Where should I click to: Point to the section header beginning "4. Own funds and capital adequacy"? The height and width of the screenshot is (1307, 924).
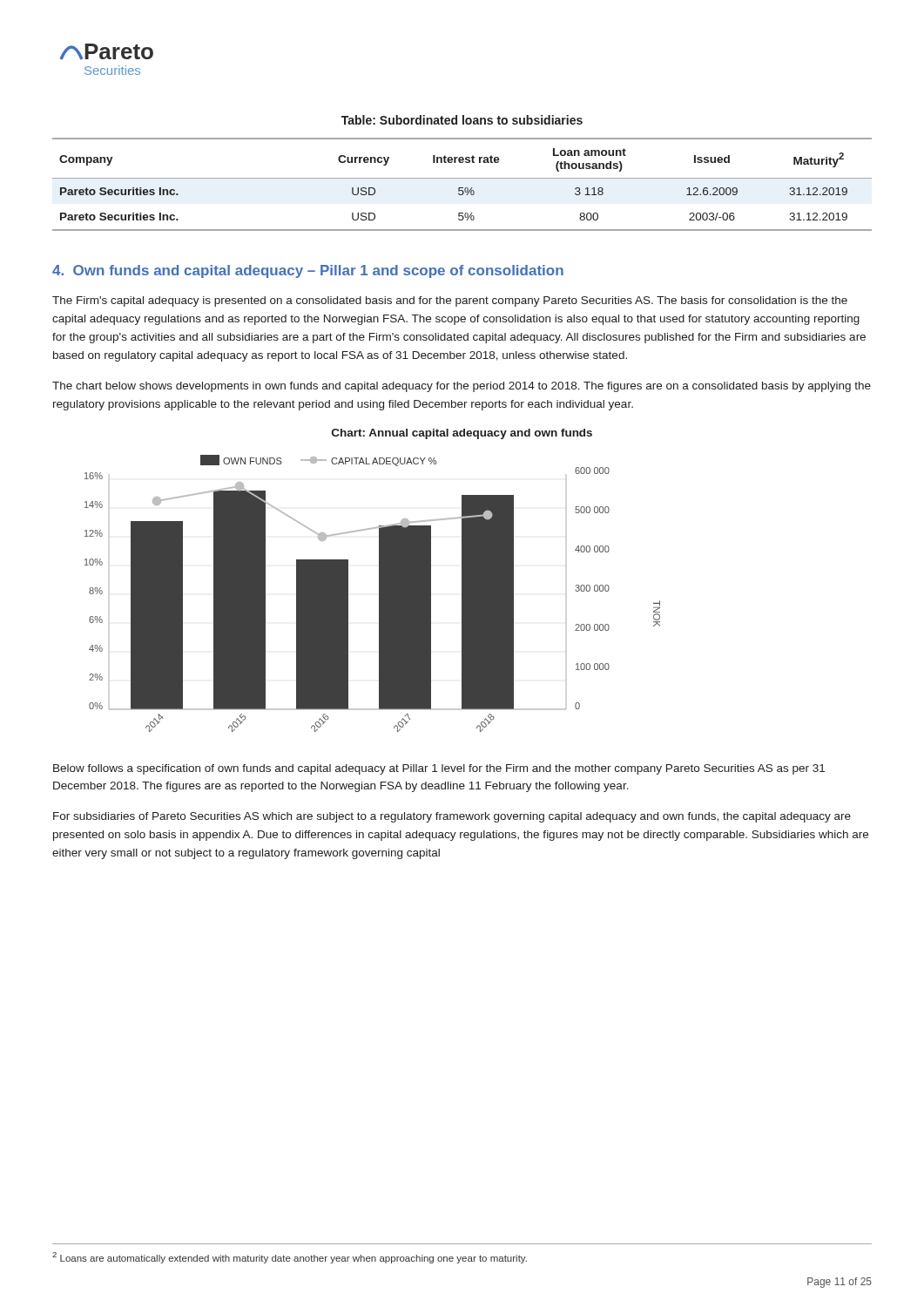click(x=308, y=271)
